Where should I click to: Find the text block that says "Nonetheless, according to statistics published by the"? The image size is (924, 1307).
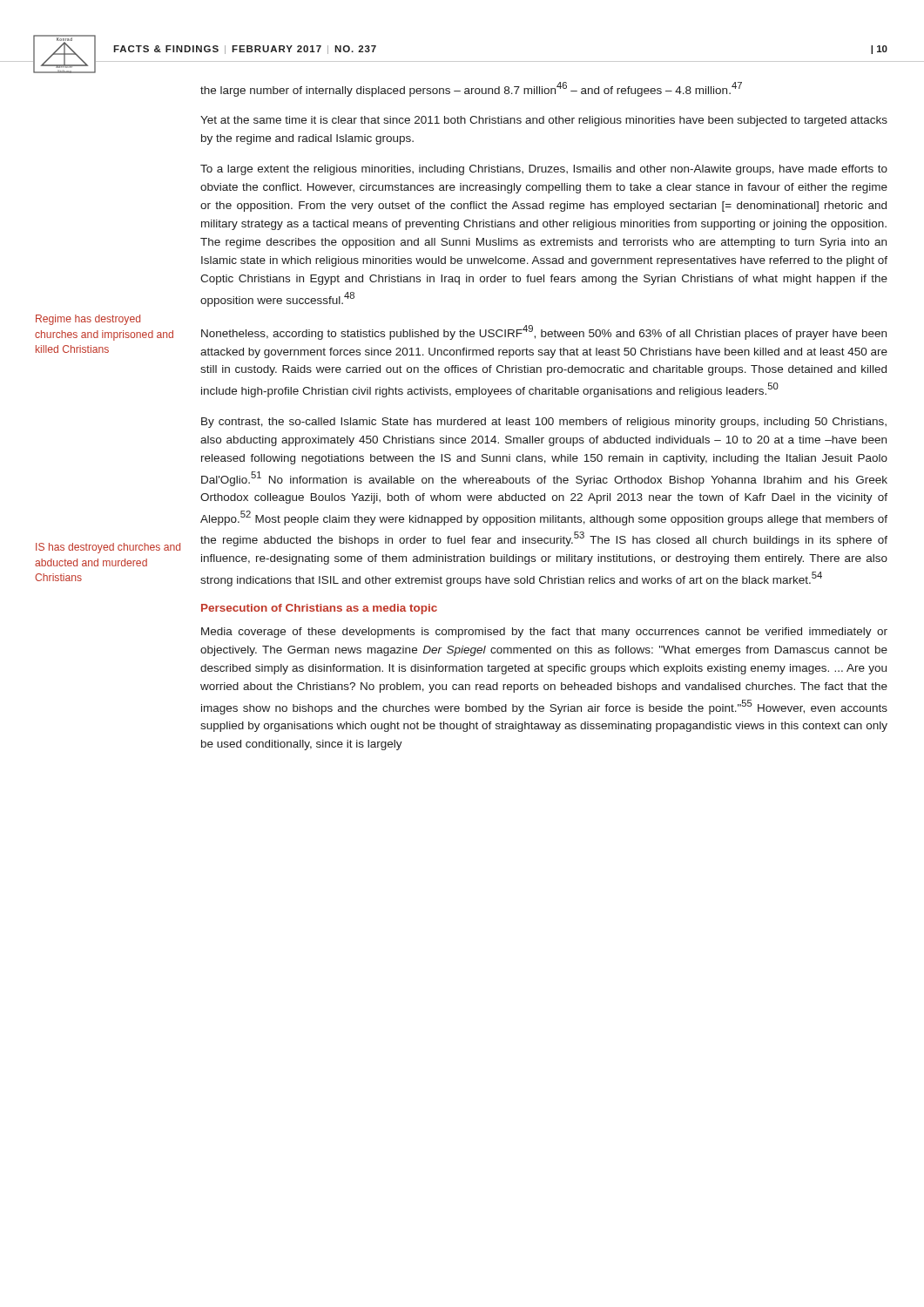click(544, 360)
